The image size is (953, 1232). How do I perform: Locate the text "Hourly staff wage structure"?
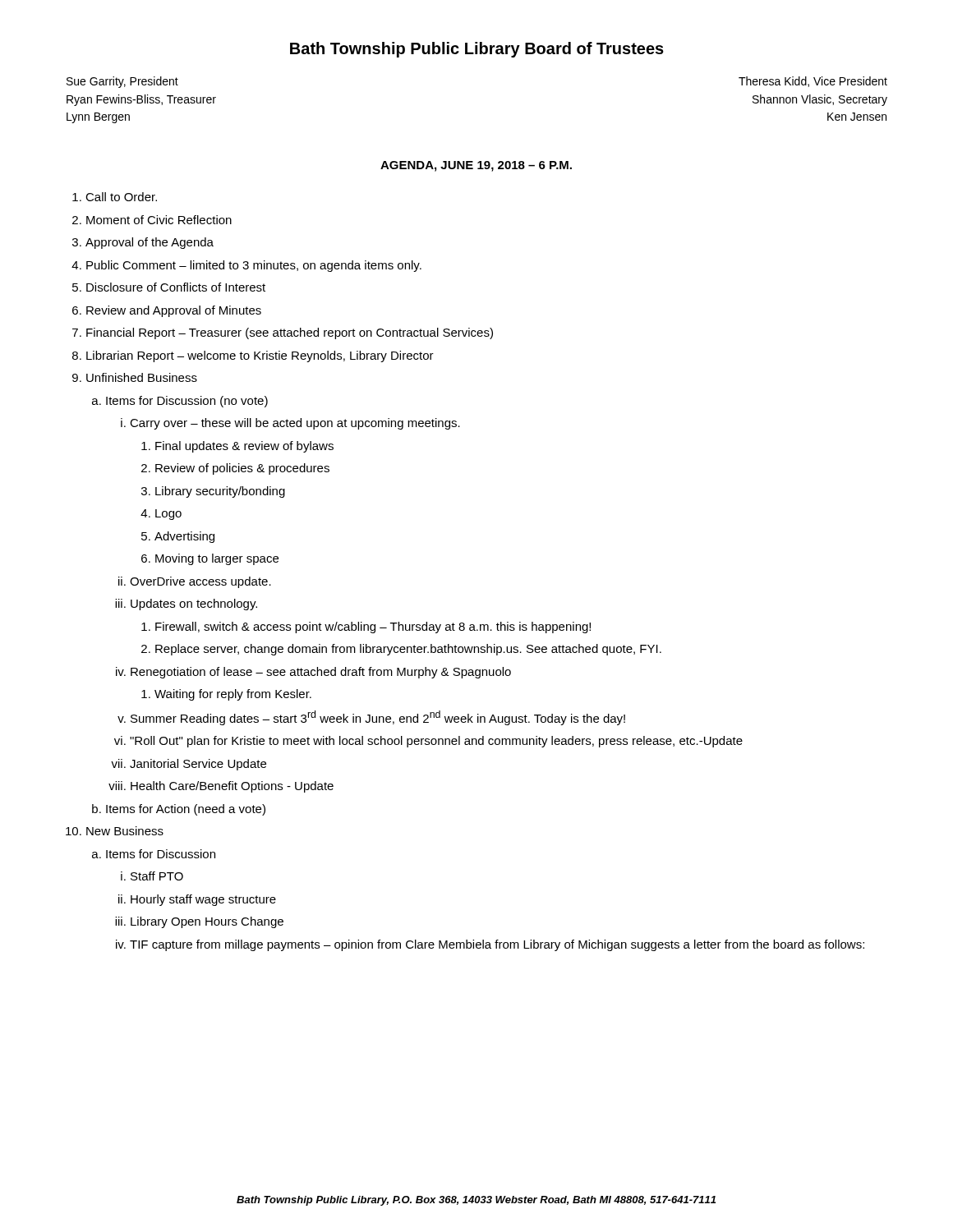tap(203, 899)
